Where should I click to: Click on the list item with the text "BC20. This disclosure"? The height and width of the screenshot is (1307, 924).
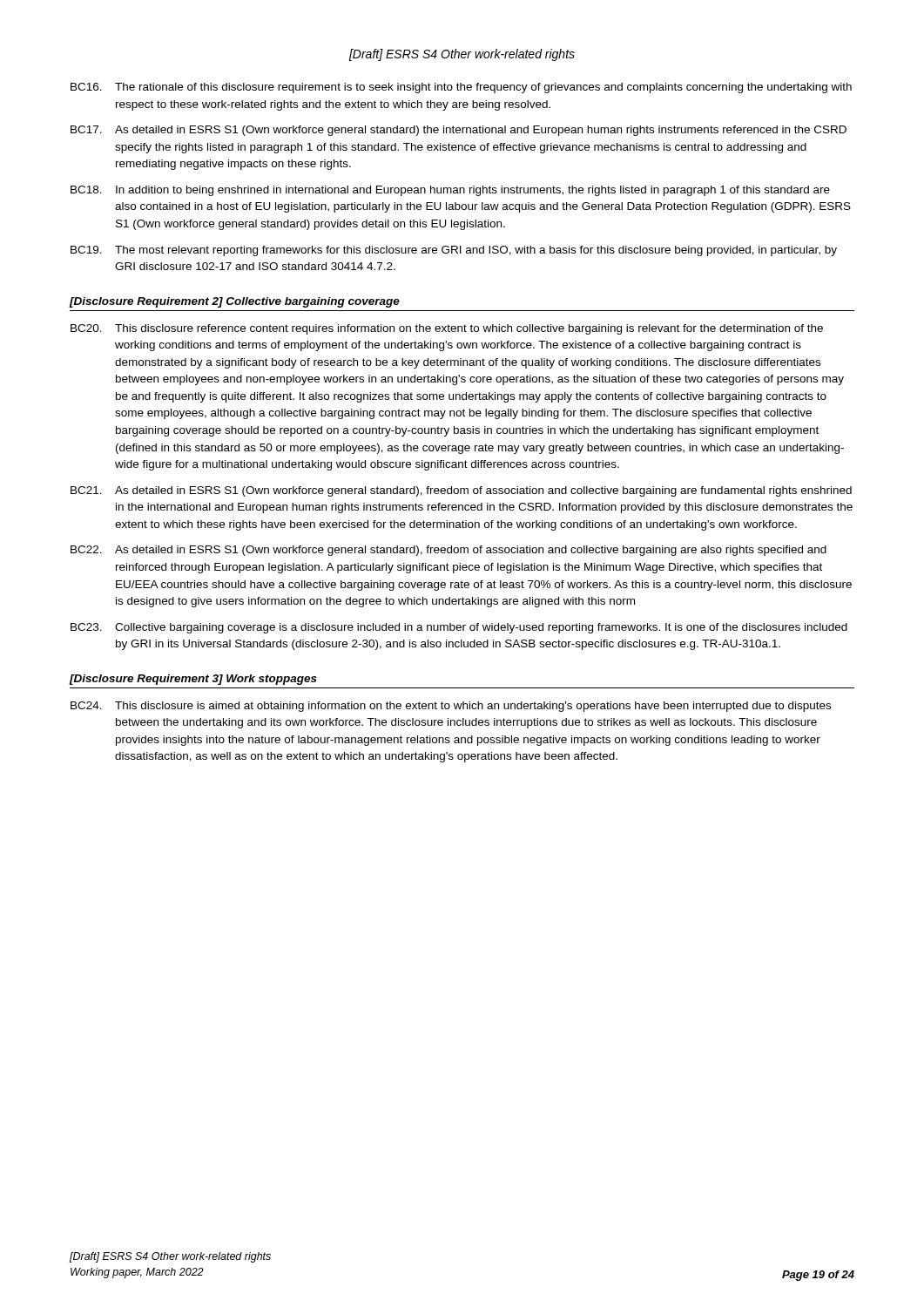462,396
